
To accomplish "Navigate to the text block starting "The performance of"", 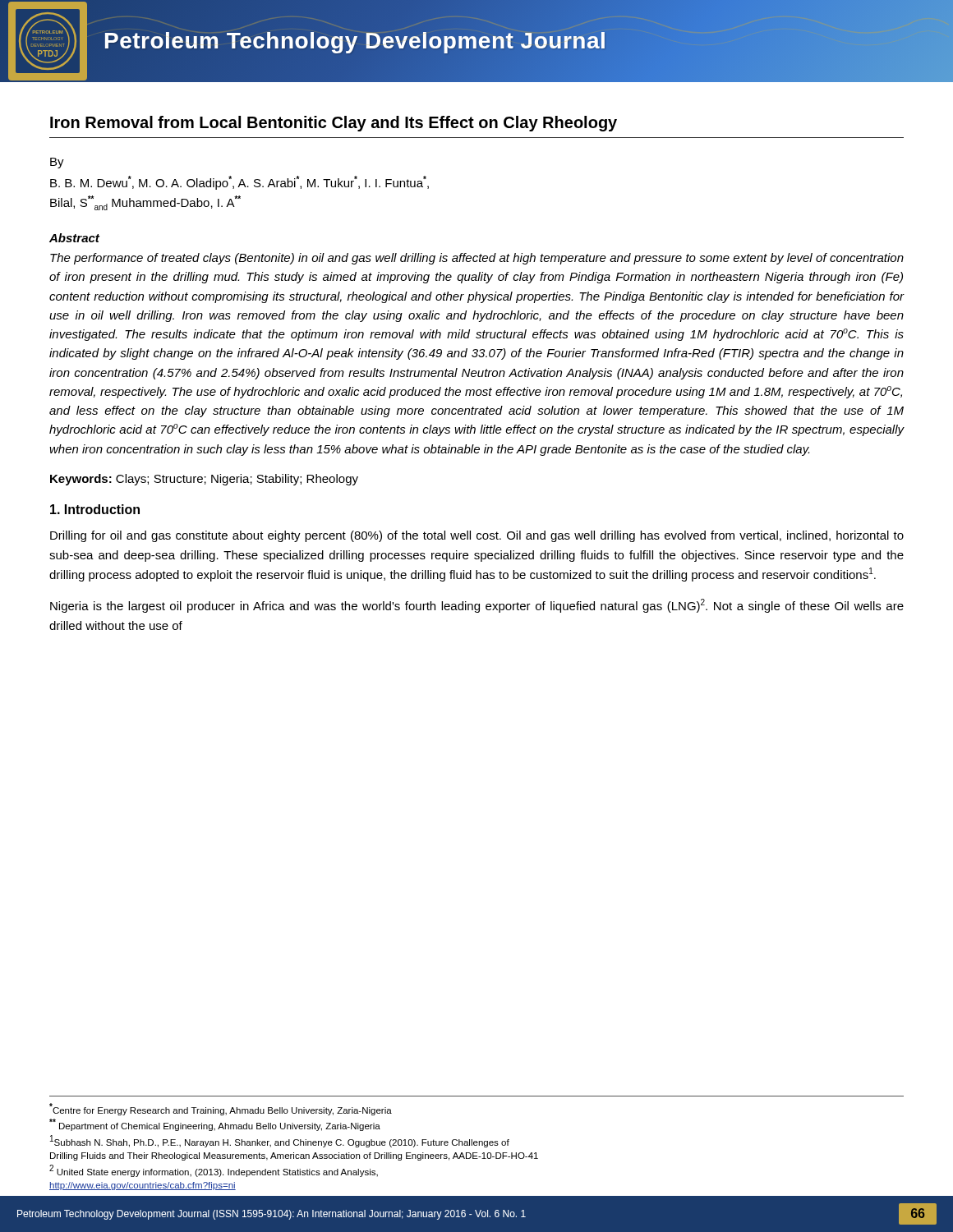I will point(476,353).
